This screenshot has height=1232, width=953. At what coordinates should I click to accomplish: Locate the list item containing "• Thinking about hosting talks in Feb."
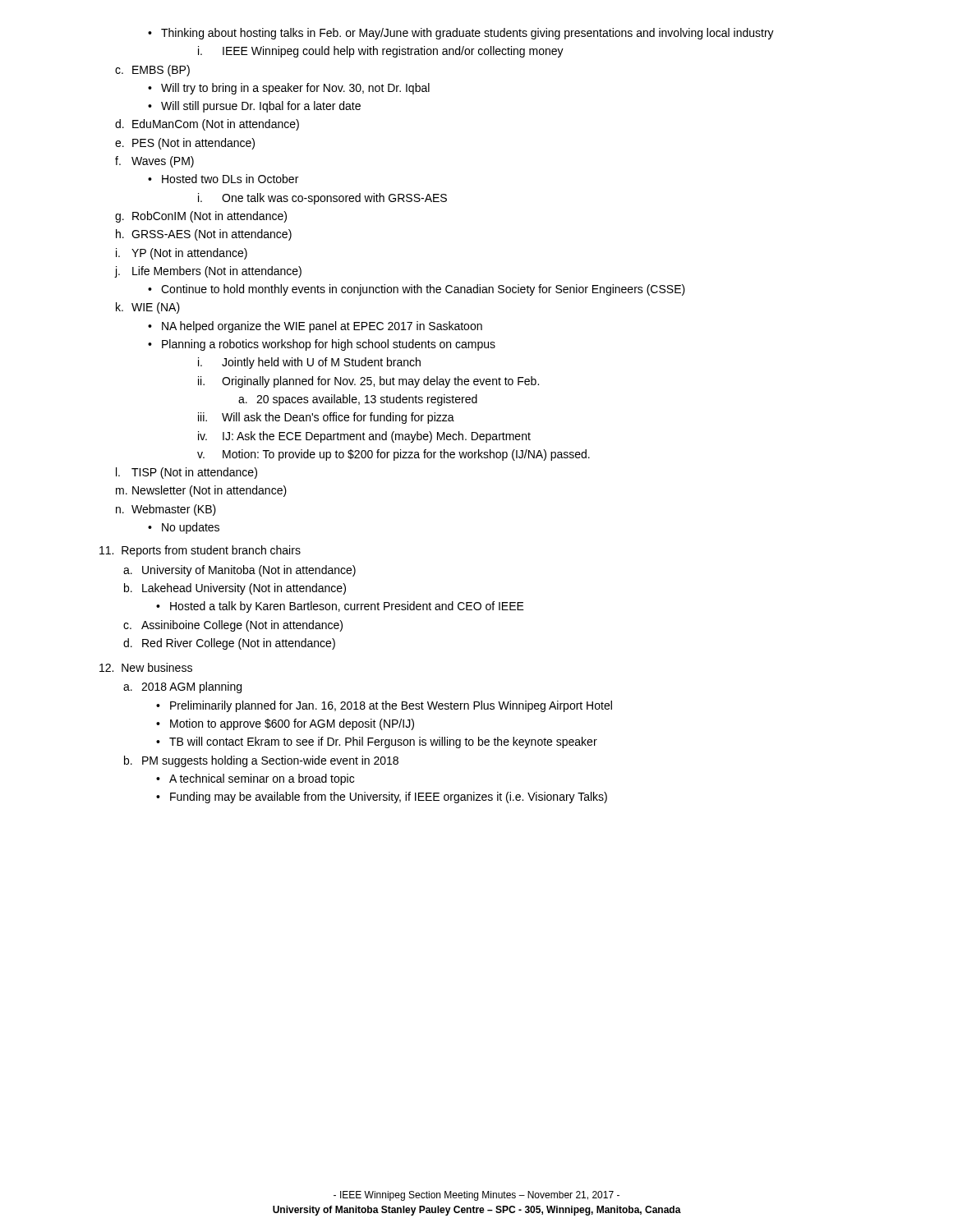pyautogui.click(x=461, y=33)
